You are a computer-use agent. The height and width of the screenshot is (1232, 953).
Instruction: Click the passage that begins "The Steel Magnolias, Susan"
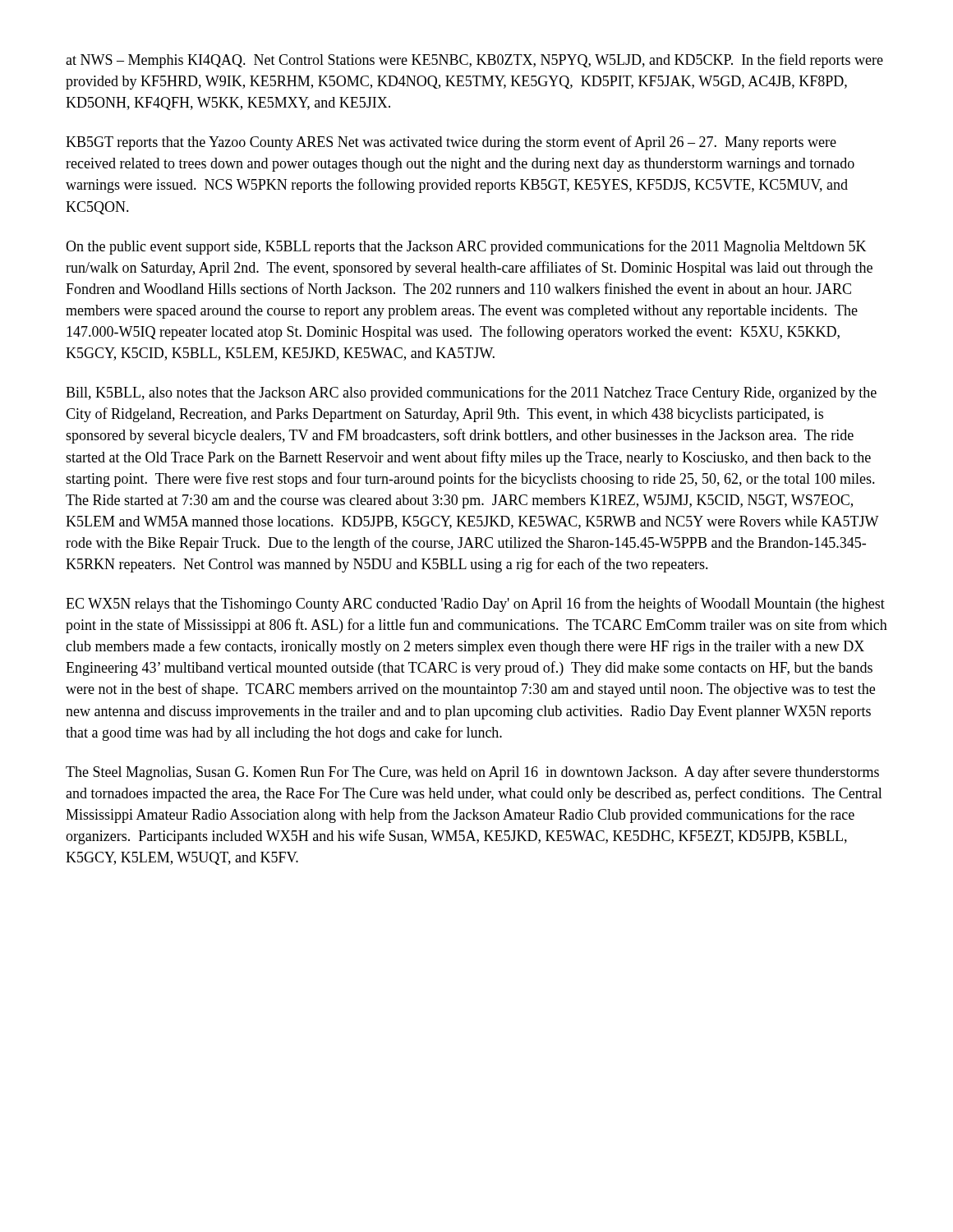pos(474,815)
